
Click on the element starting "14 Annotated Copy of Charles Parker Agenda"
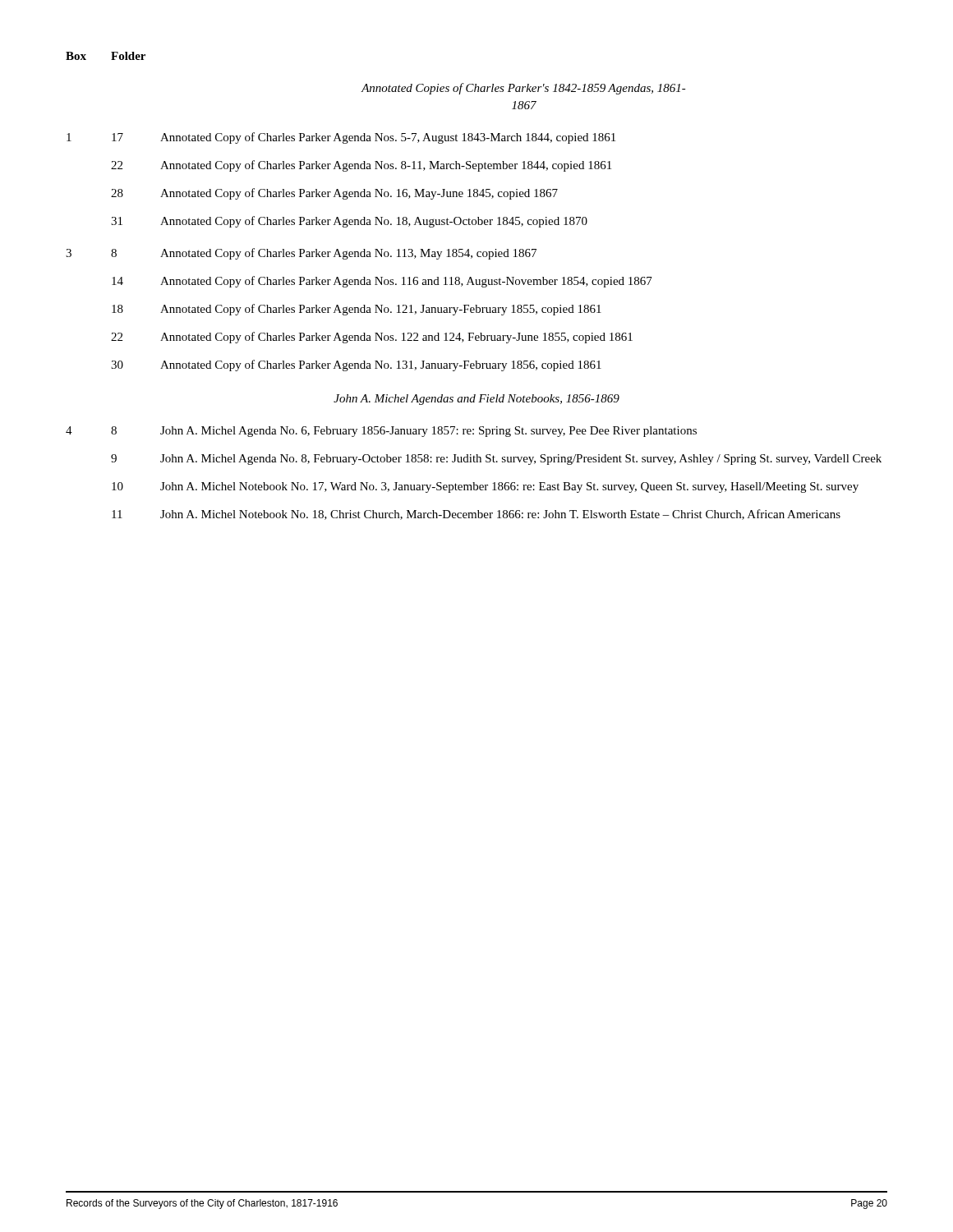[476, 281]
